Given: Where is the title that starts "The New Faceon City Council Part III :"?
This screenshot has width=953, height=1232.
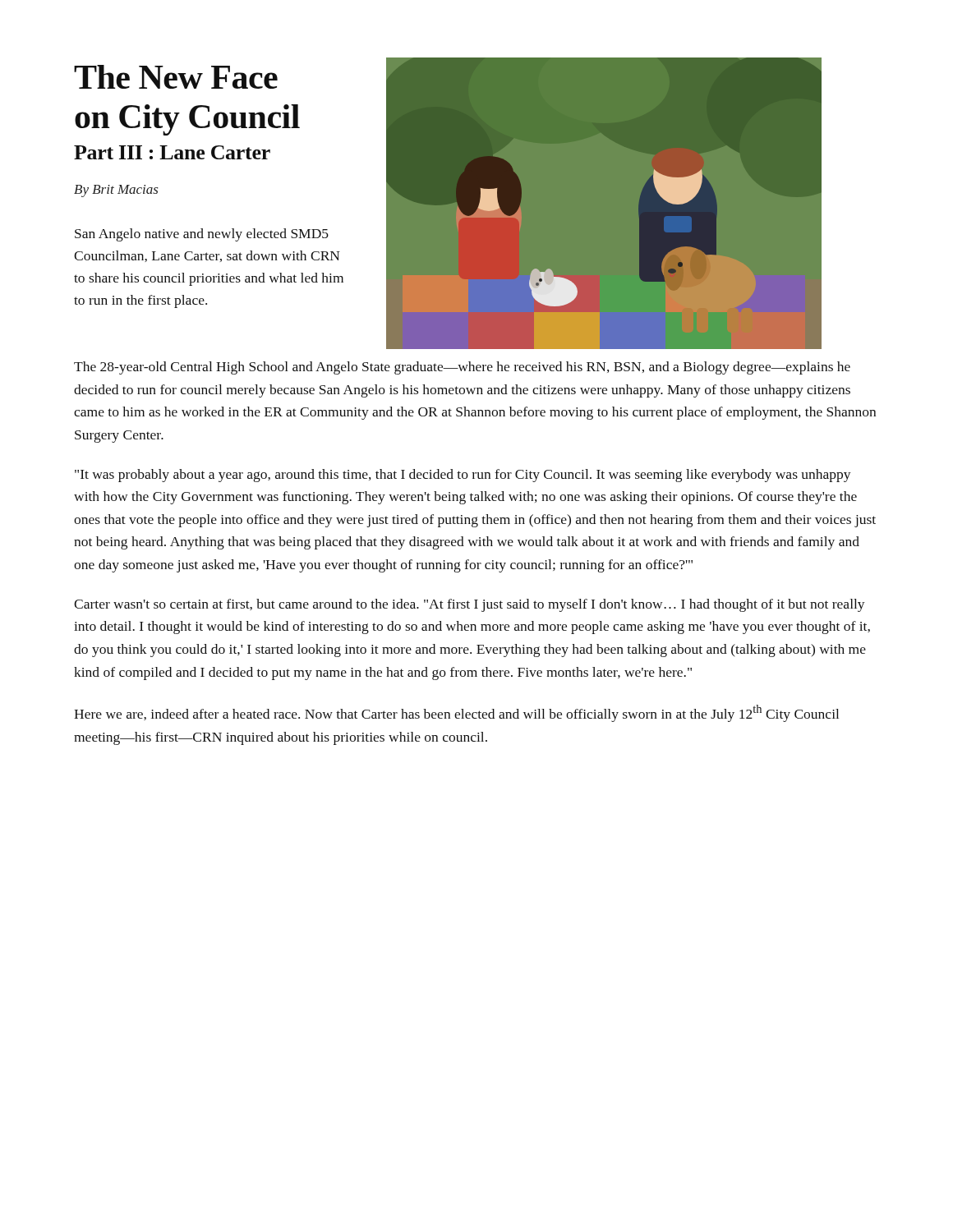Looking at the screenshot, I should 214,111.
